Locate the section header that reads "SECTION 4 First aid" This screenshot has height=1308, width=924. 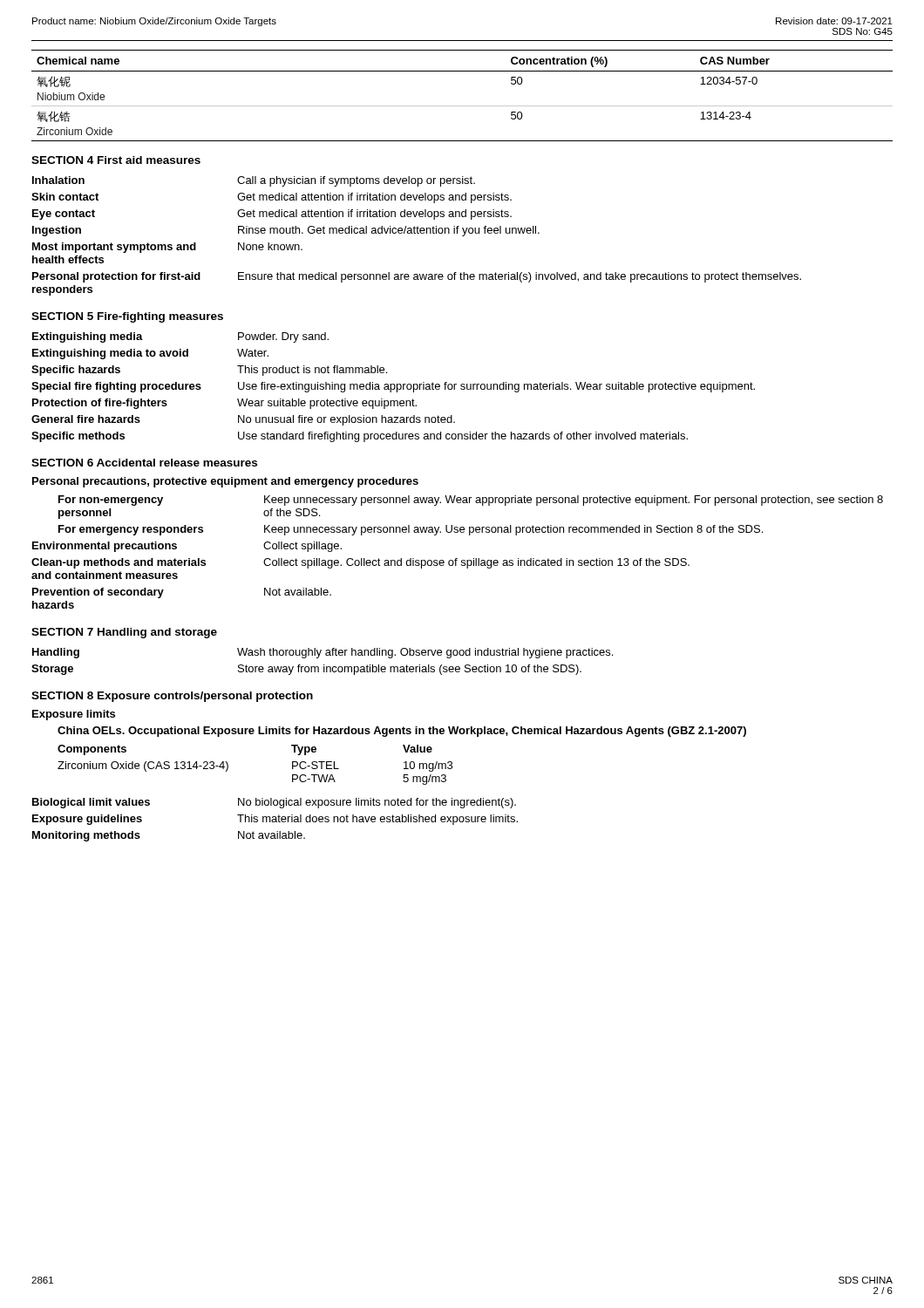click(116, 160)
